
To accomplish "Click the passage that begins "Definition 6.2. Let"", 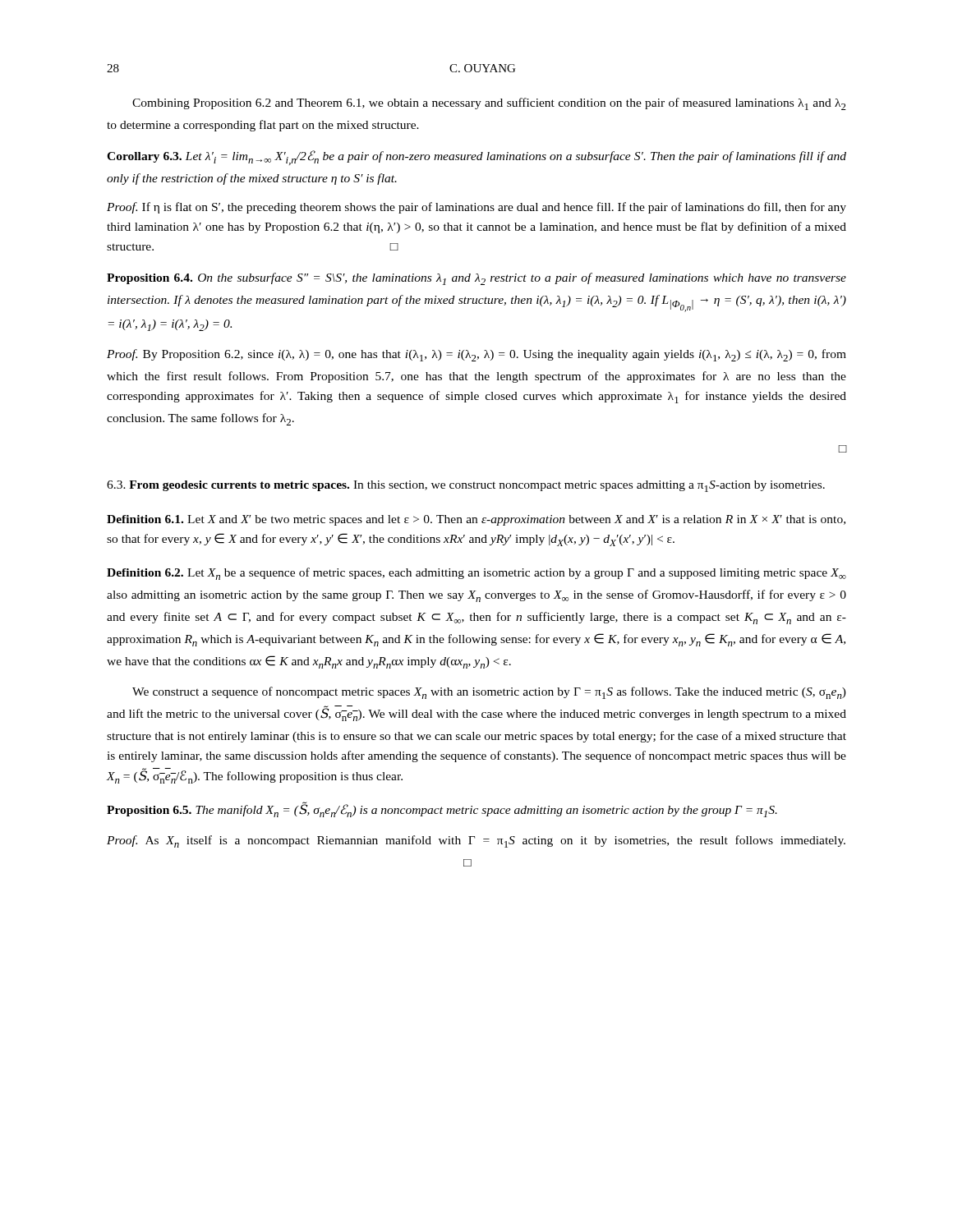I will 476,618.
